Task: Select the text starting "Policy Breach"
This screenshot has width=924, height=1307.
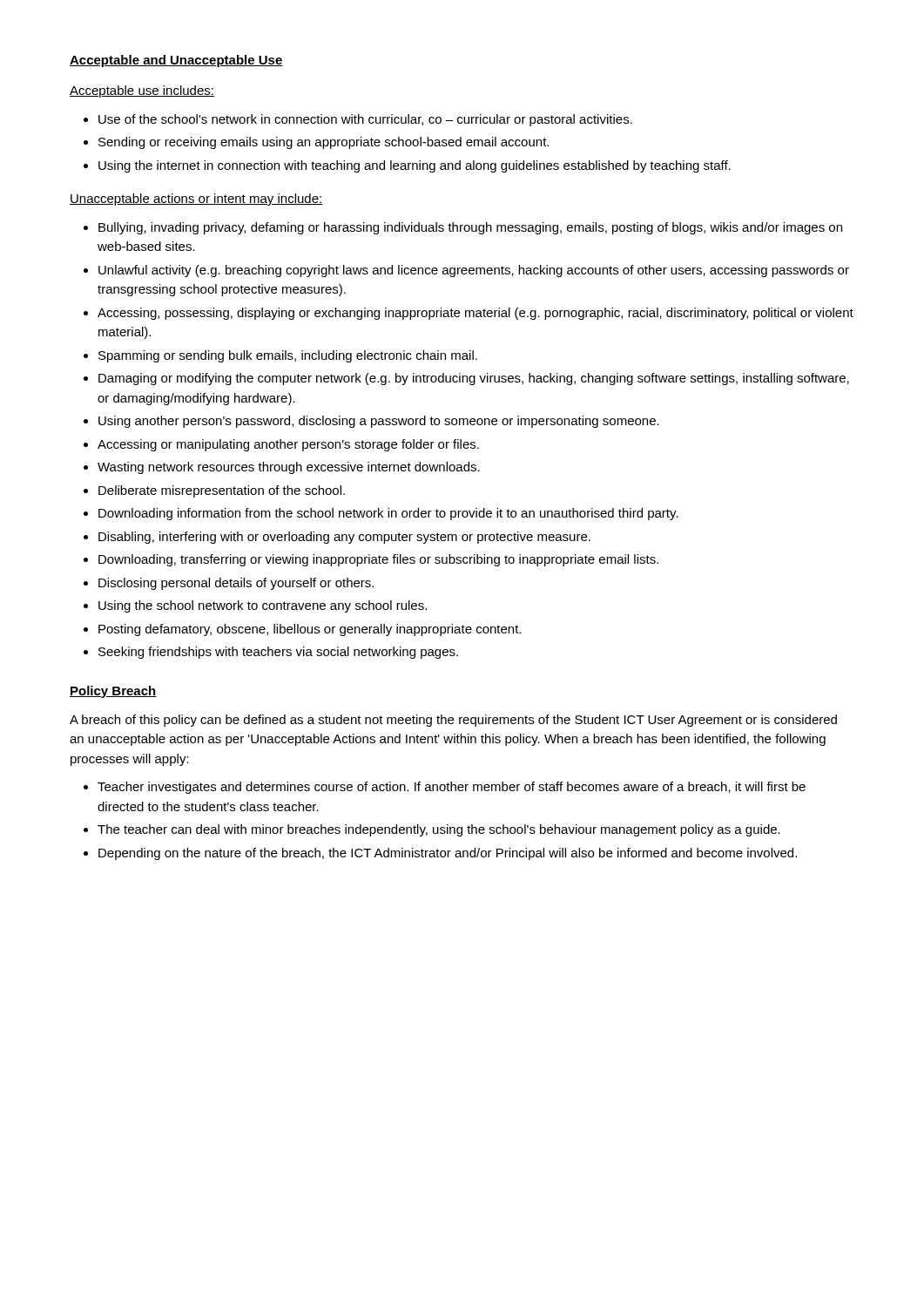Action: [x=113, y=690]
